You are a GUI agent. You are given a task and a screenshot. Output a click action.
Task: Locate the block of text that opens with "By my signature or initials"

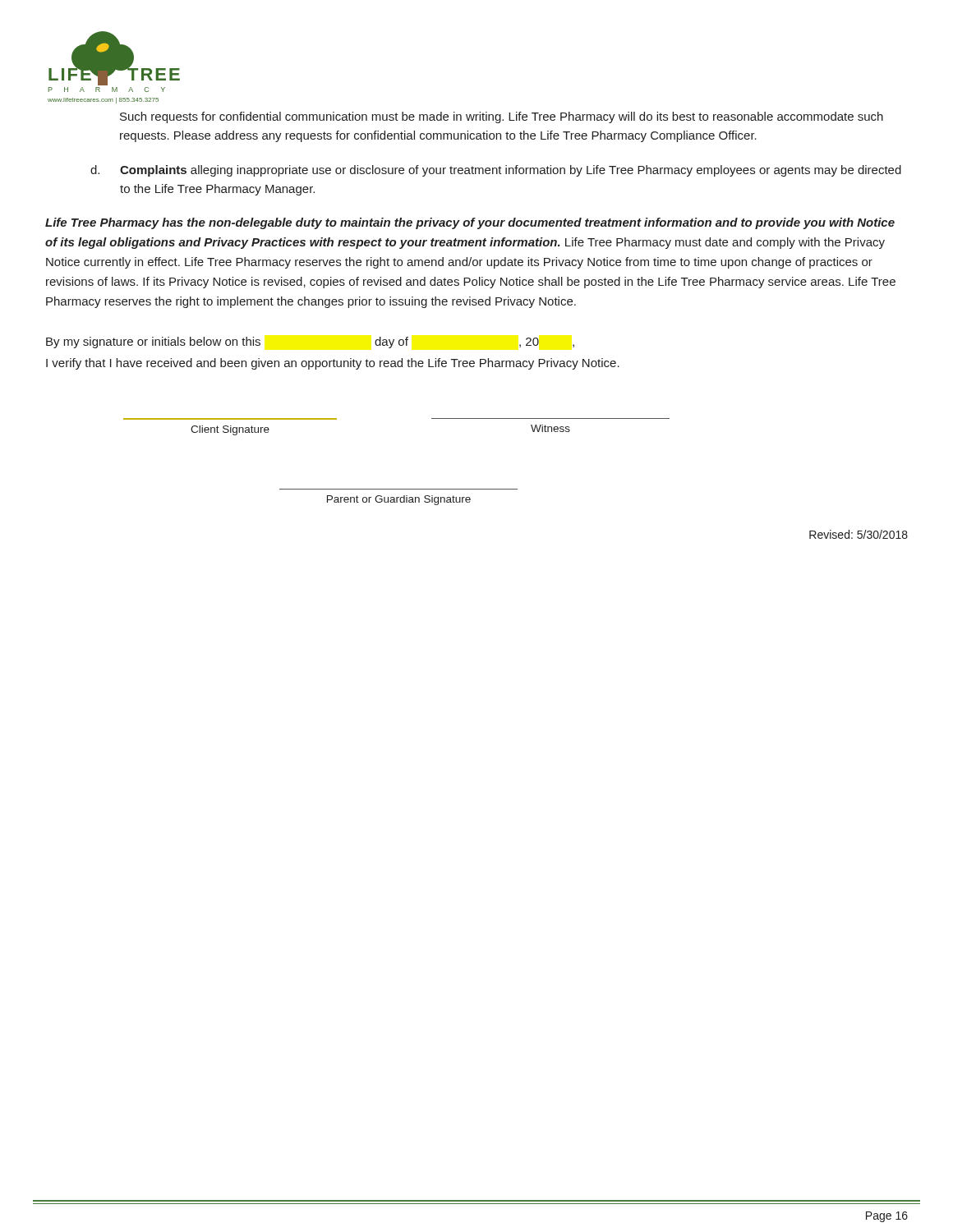click(x=333, y=352)
